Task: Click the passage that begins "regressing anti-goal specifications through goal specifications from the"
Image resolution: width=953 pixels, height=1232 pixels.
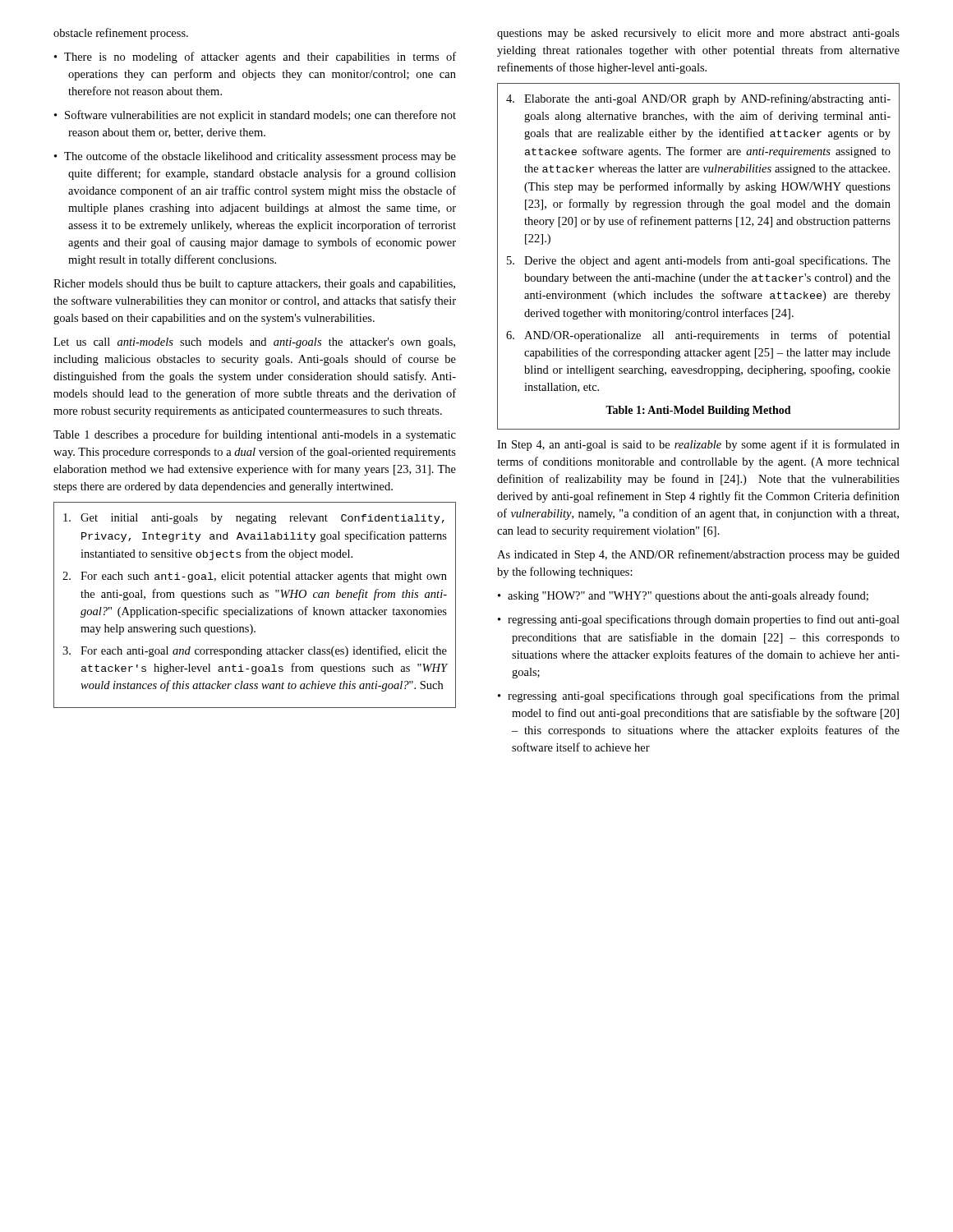Action: [698, 722]
